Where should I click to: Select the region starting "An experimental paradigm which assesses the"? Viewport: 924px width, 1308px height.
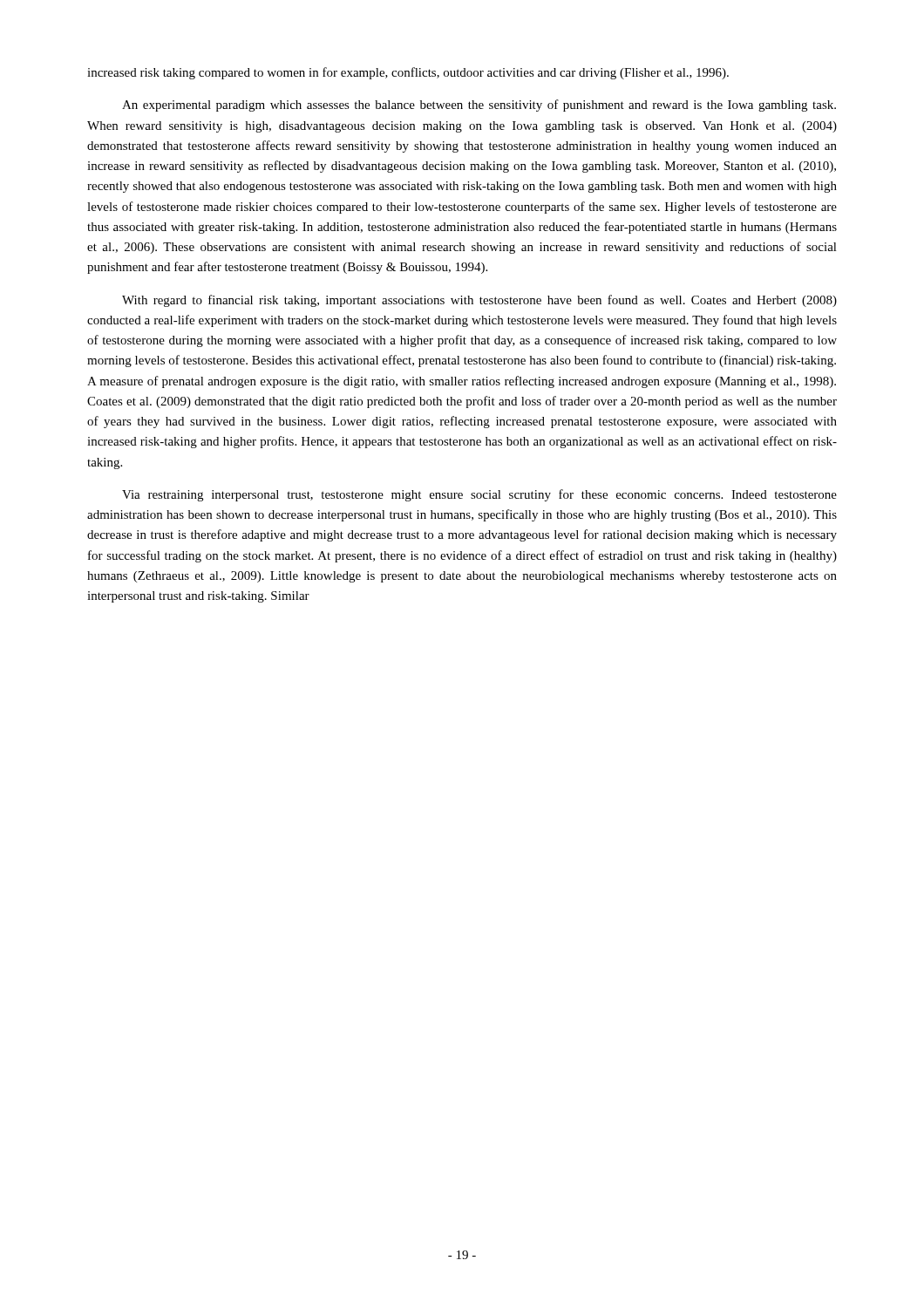(x=462, y=186)
